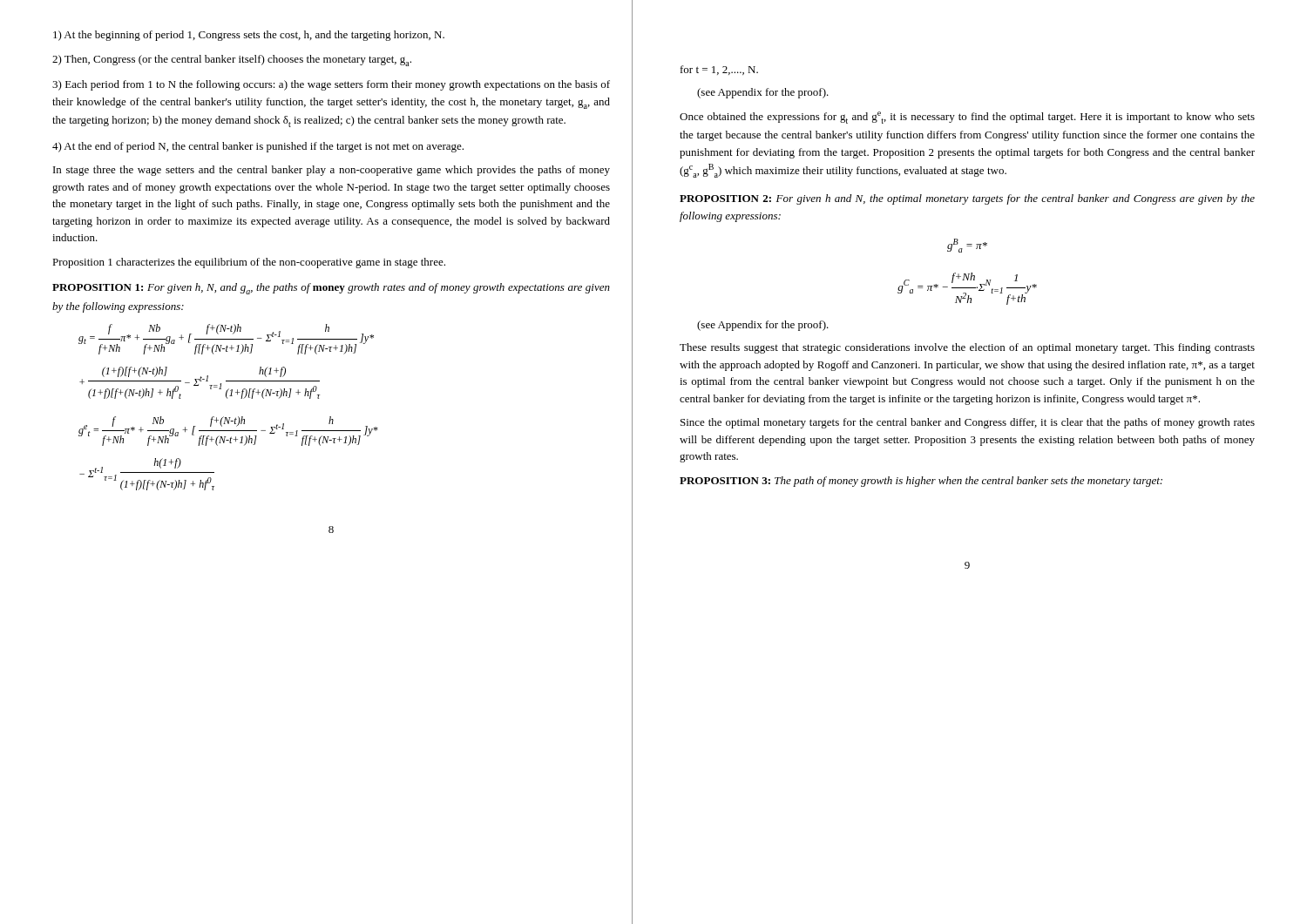Locate the formula with the text "gBa = π*"
Screen dimensions: 924x1307
coord(967,272)
